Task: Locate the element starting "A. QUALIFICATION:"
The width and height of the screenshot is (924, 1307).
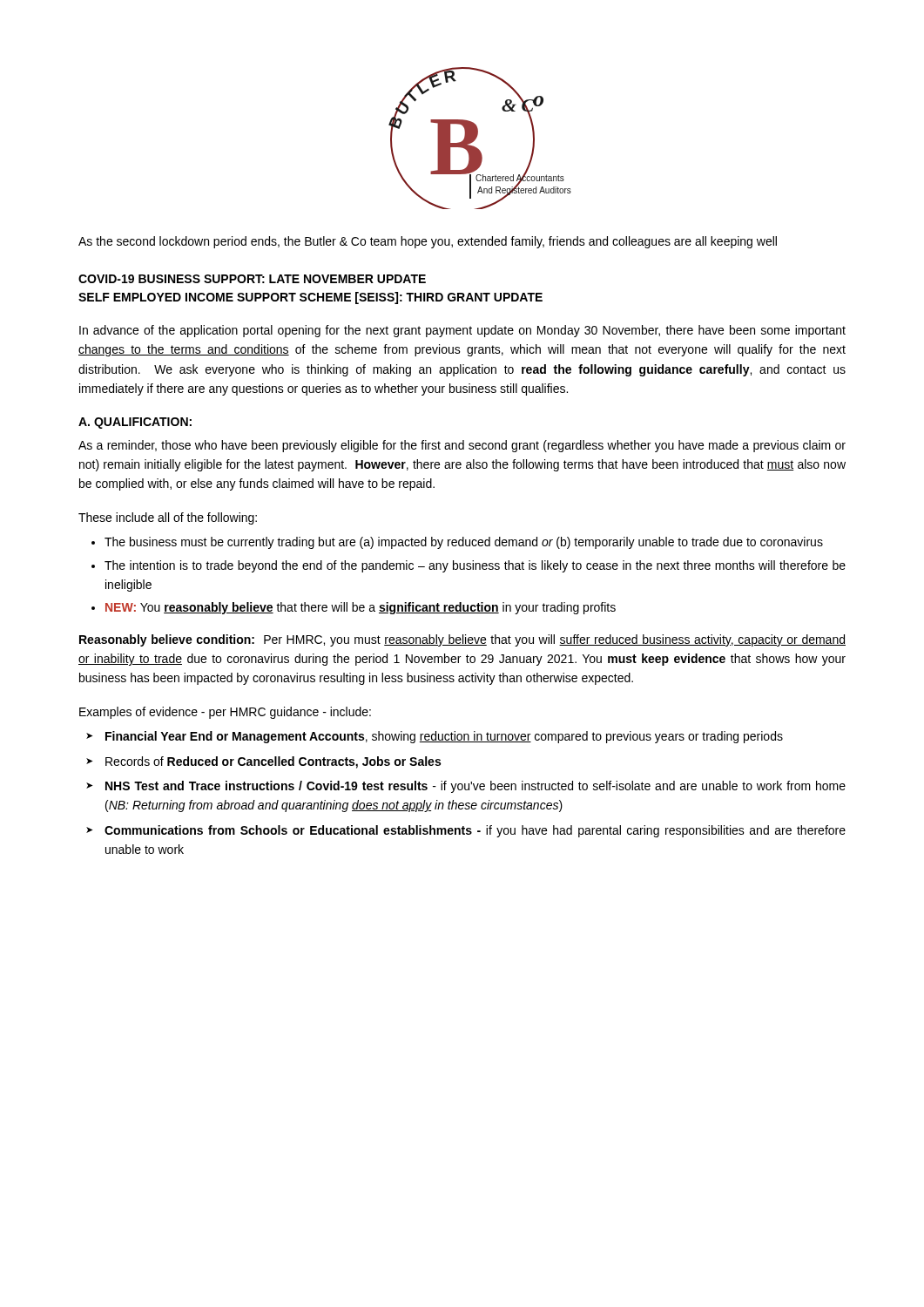Action: [136, 421]
